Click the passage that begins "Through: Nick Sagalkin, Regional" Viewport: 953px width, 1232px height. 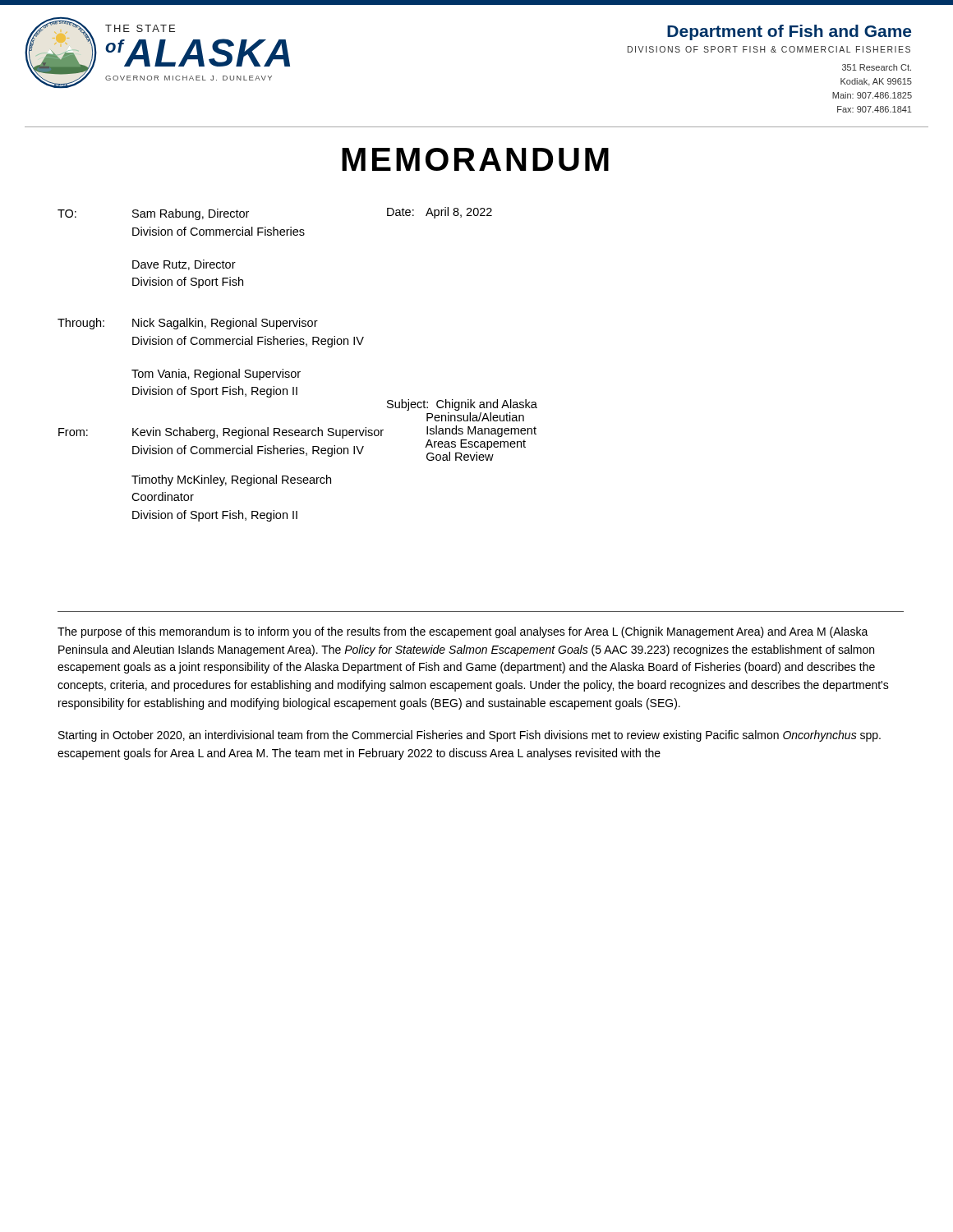pos(188,324)
